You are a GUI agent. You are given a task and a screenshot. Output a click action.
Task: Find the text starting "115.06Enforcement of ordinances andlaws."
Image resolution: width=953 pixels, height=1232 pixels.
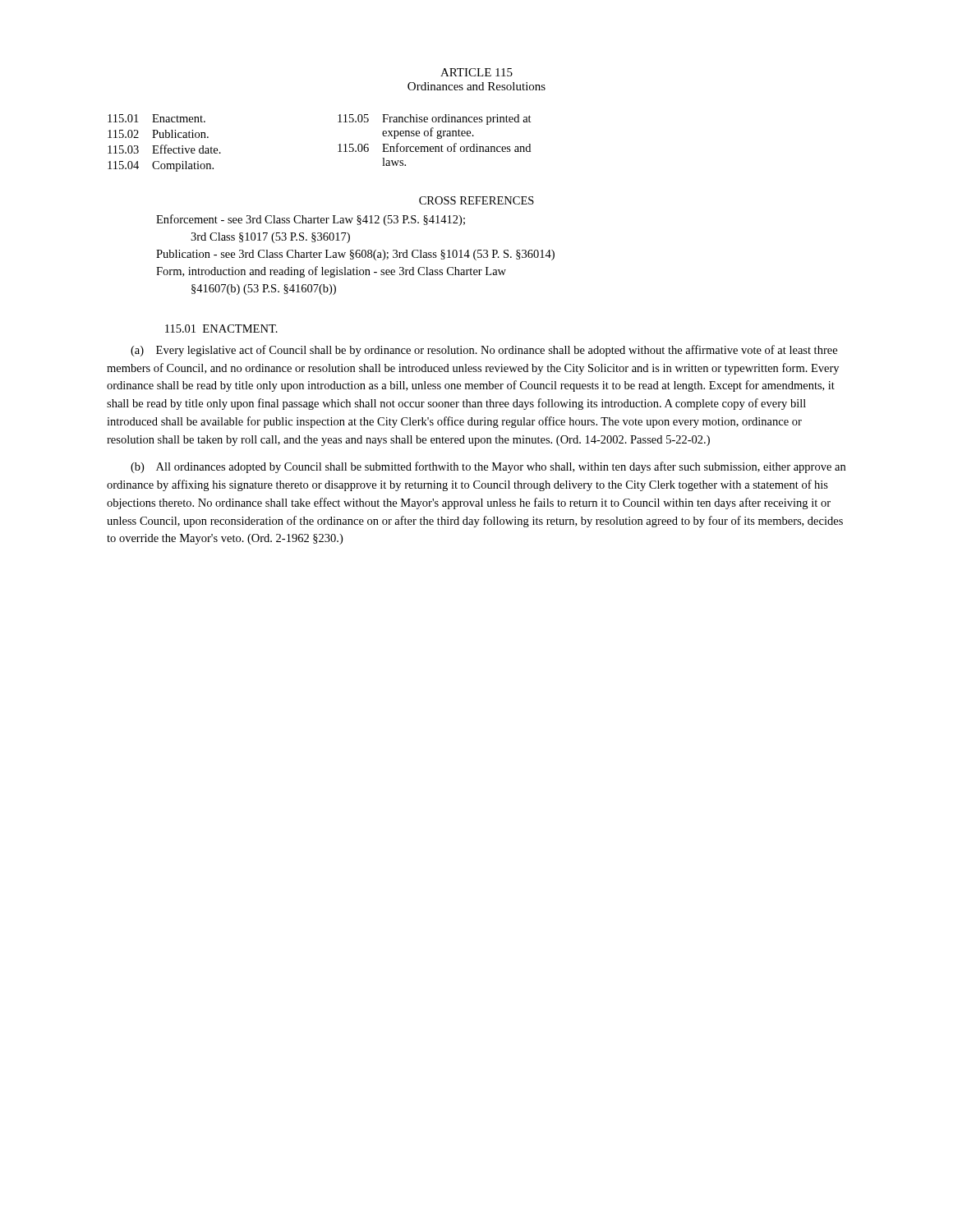click(x=434, y=155)
